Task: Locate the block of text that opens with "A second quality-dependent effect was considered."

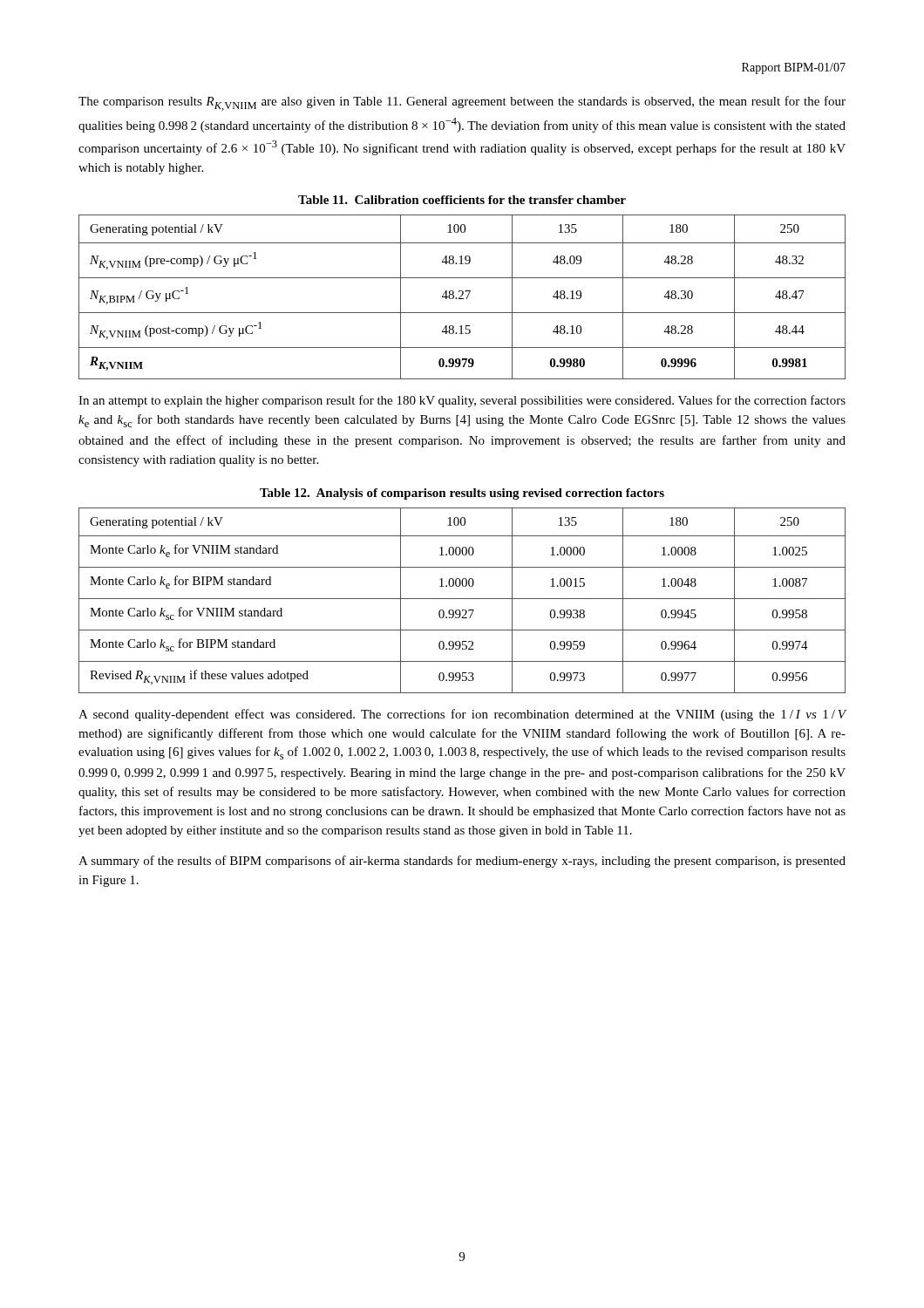Action: tap(462, 772)
